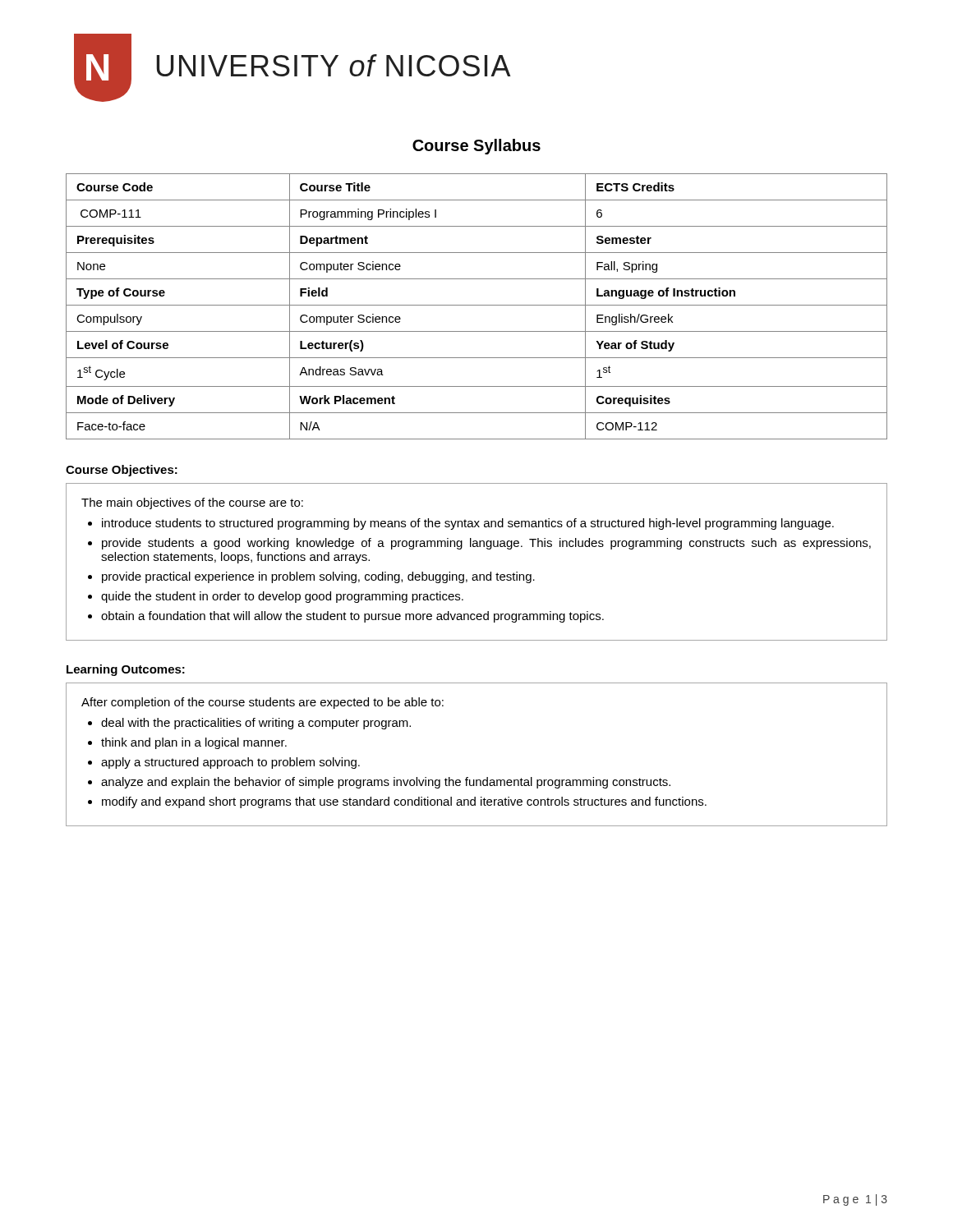Locate the block of text that opens with "obtain a foundation that will allow the student"
953x1232 pixels.
[353, 616]
